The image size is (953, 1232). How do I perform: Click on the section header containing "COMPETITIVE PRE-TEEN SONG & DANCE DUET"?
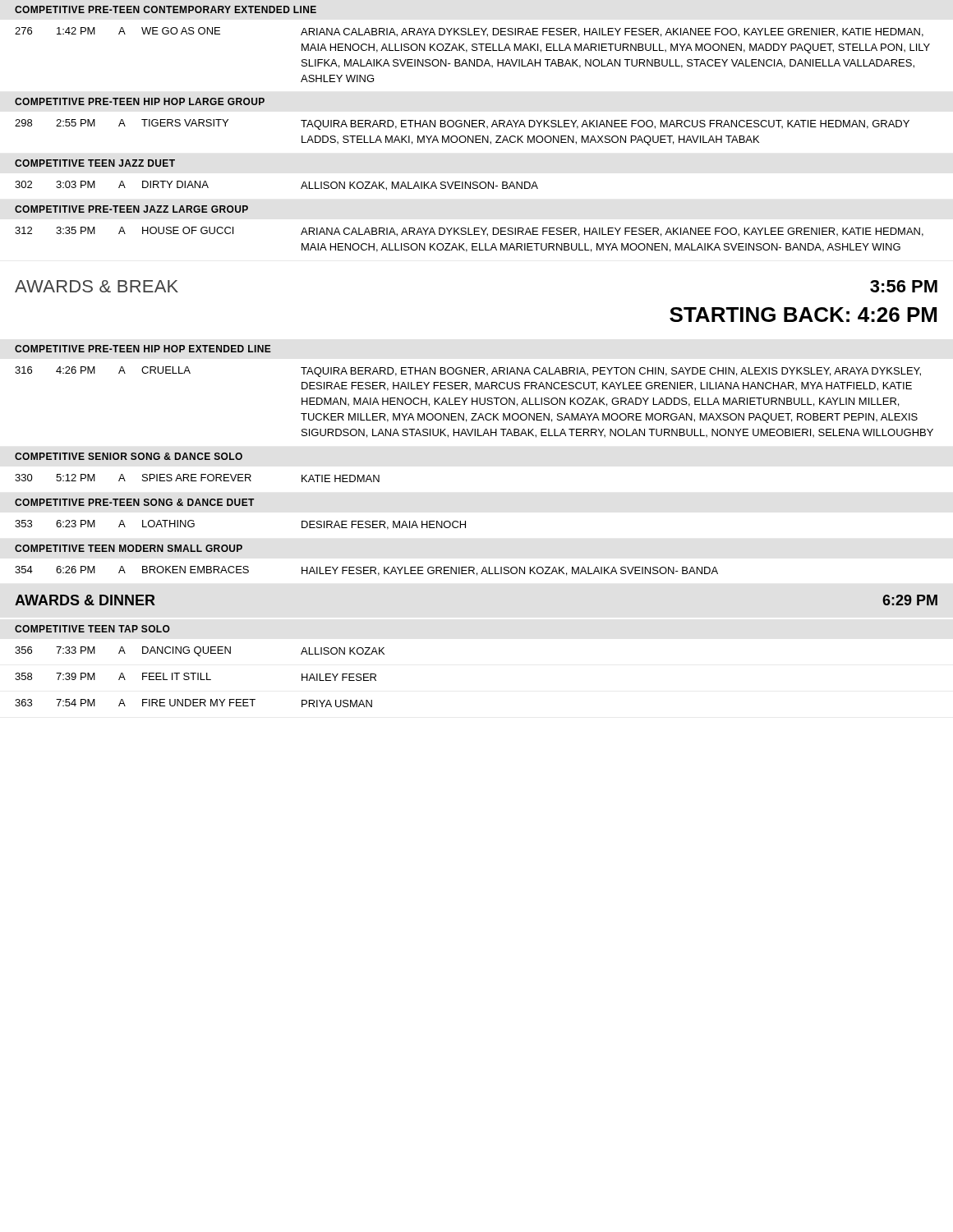[135, 502]
